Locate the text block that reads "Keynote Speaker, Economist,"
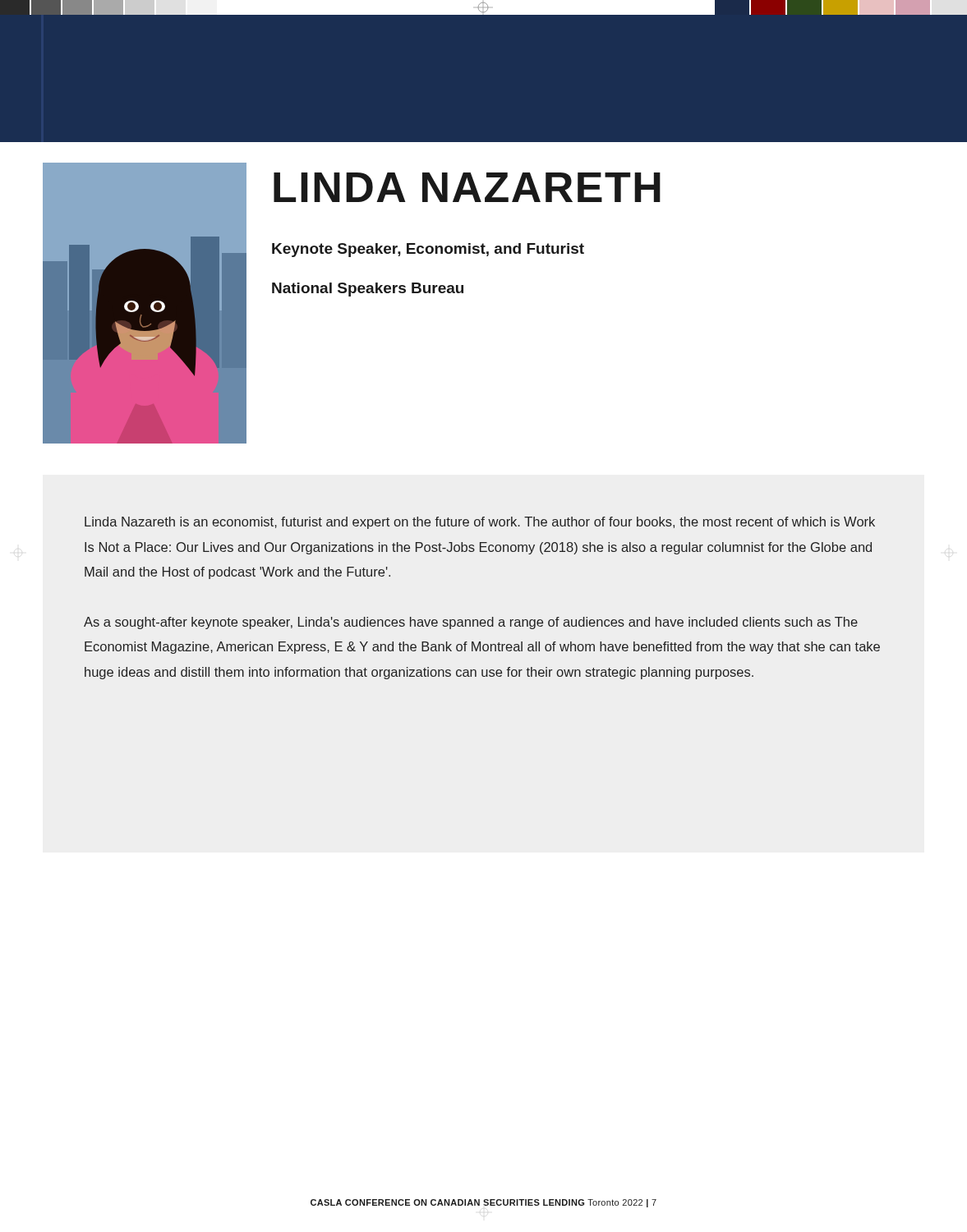The width and height of the screenshot is (967, 1232). coord(583,249)
